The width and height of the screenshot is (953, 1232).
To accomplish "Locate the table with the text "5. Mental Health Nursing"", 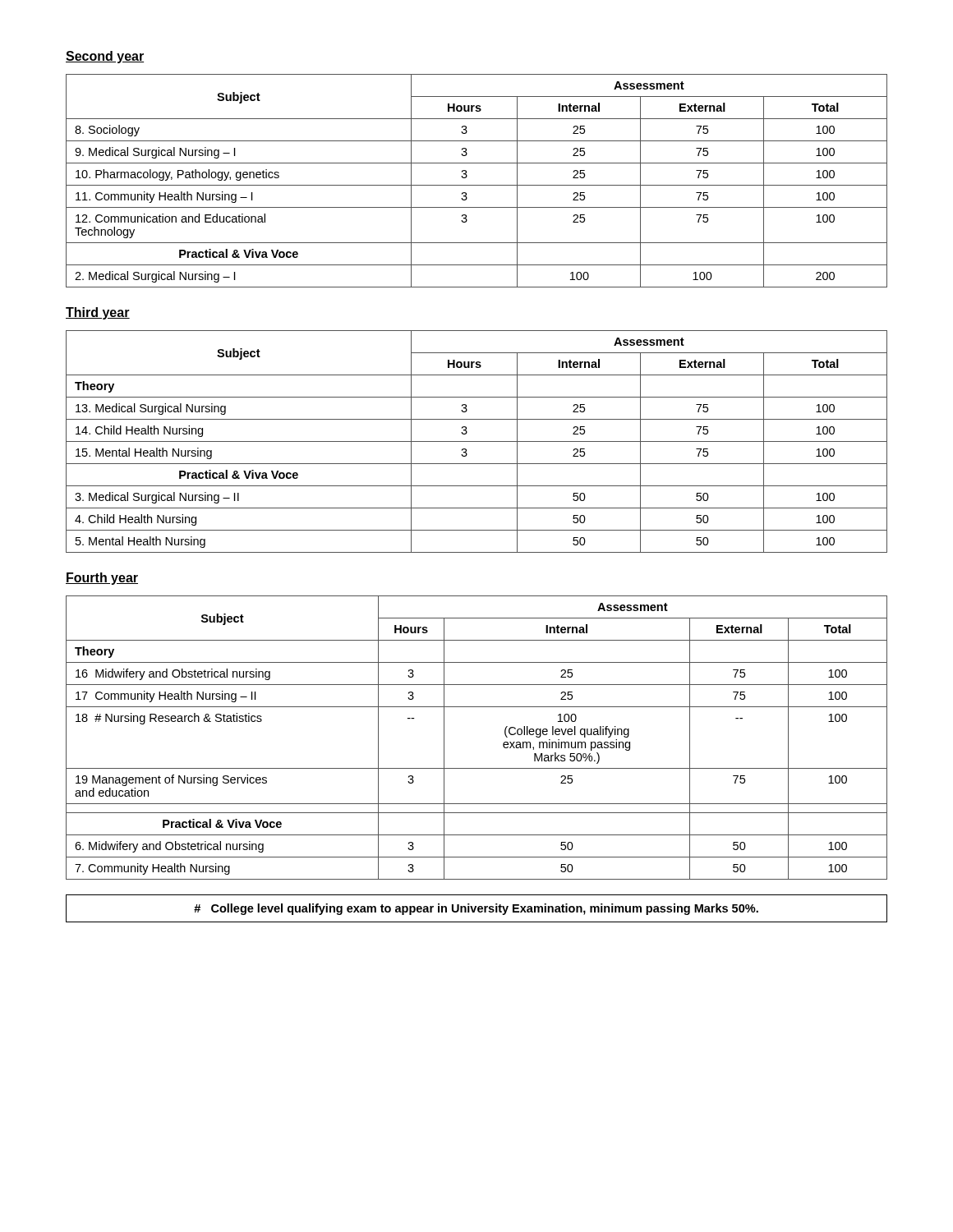I will [x=476, y=441].
